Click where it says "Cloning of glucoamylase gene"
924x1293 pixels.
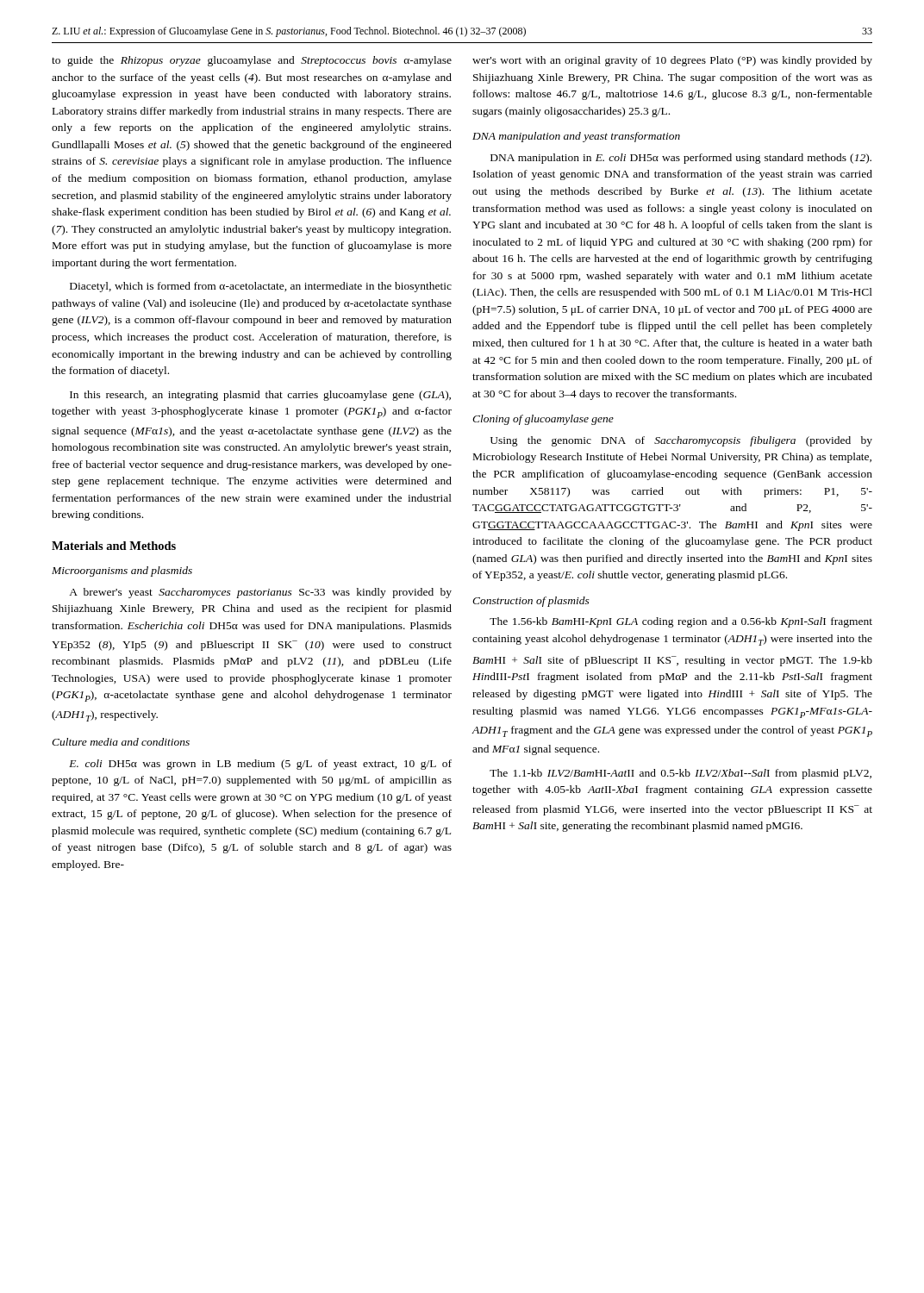543,419
